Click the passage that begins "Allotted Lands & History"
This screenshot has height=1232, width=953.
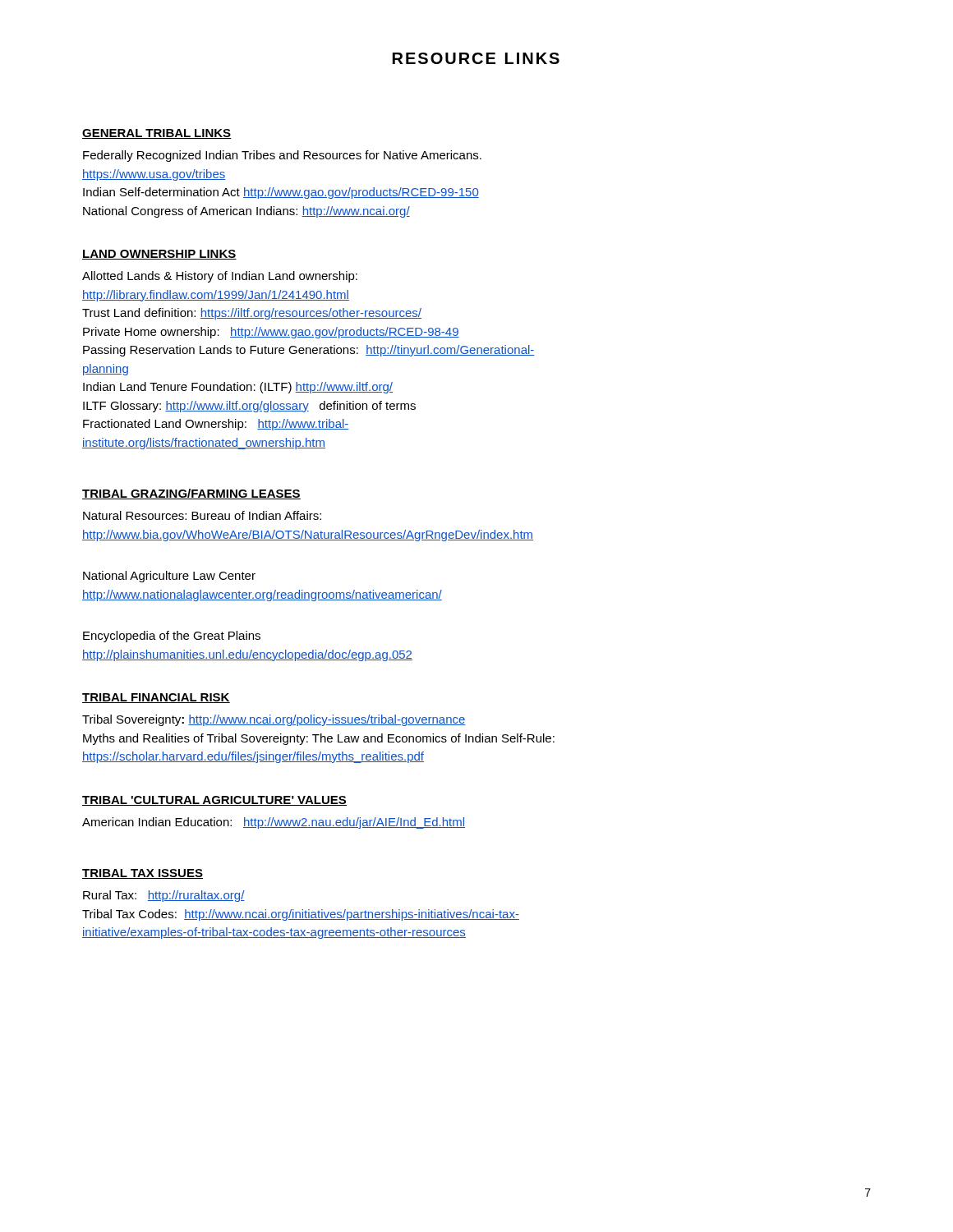coord(308,359)
